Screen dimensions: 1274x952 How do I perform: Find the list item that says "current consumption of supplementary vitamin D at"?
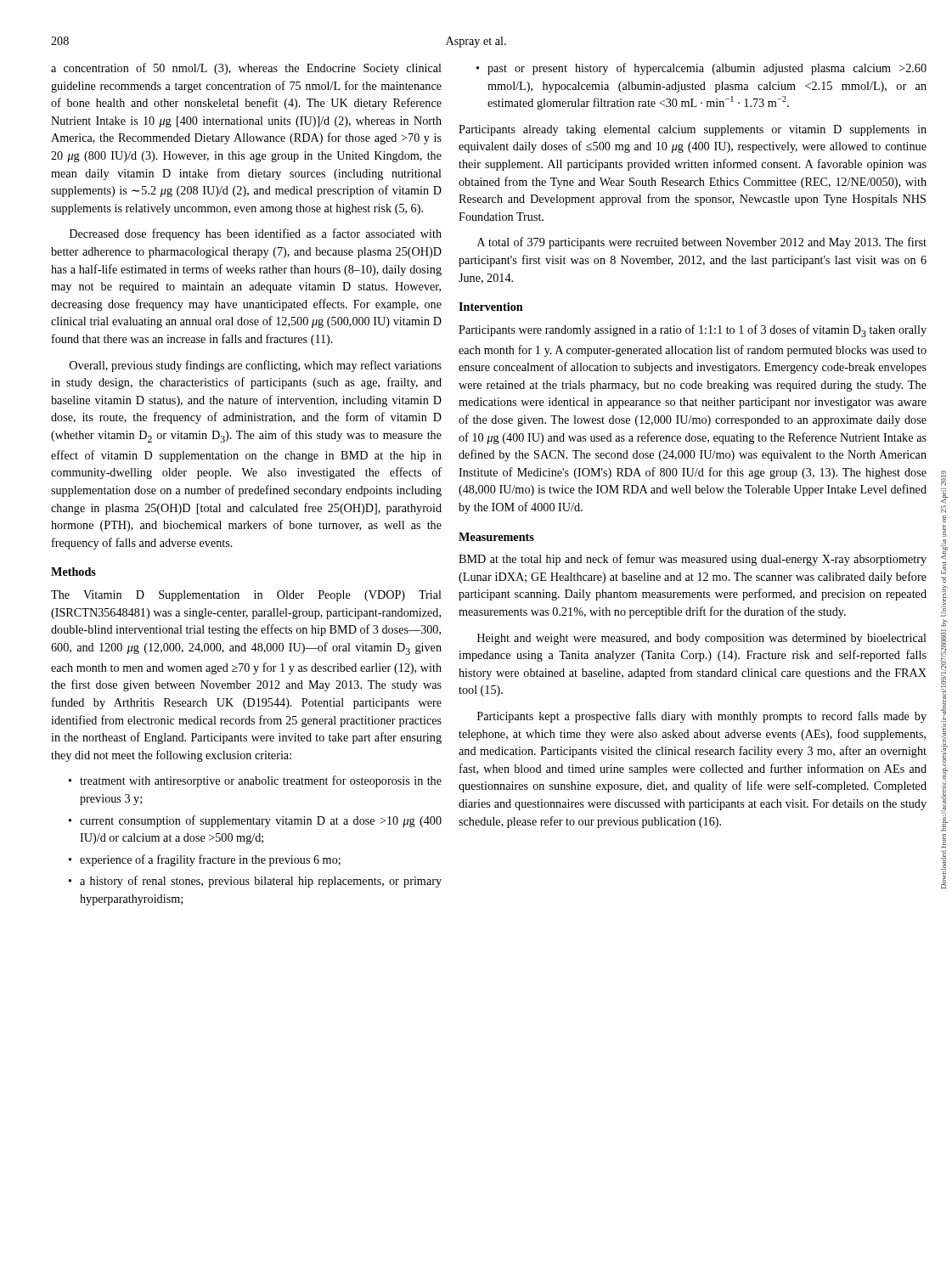(261, 829)
